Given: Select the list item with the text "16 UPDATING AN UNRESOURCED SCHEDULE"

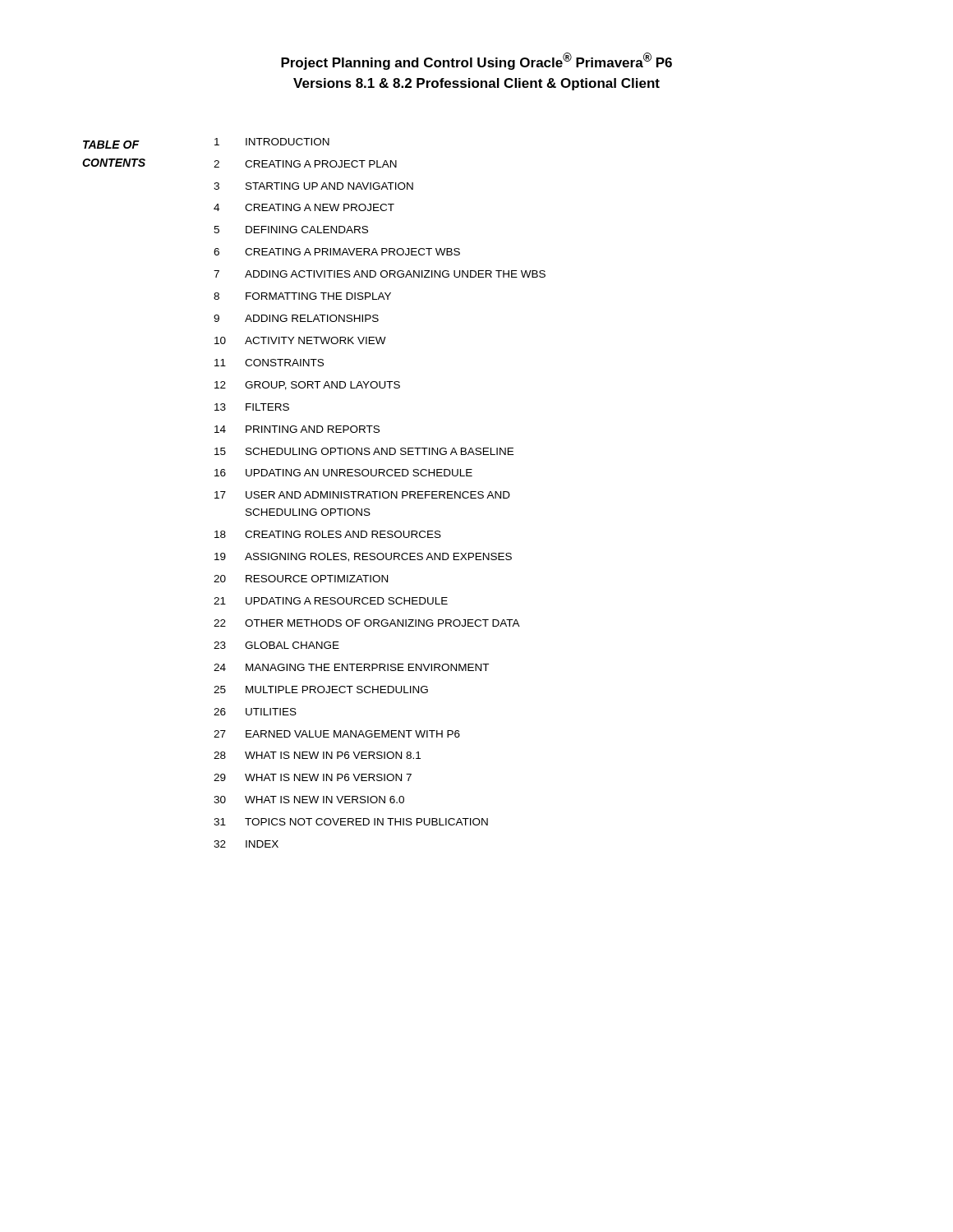Looking at the screenshot, I should tap(343, 473).
